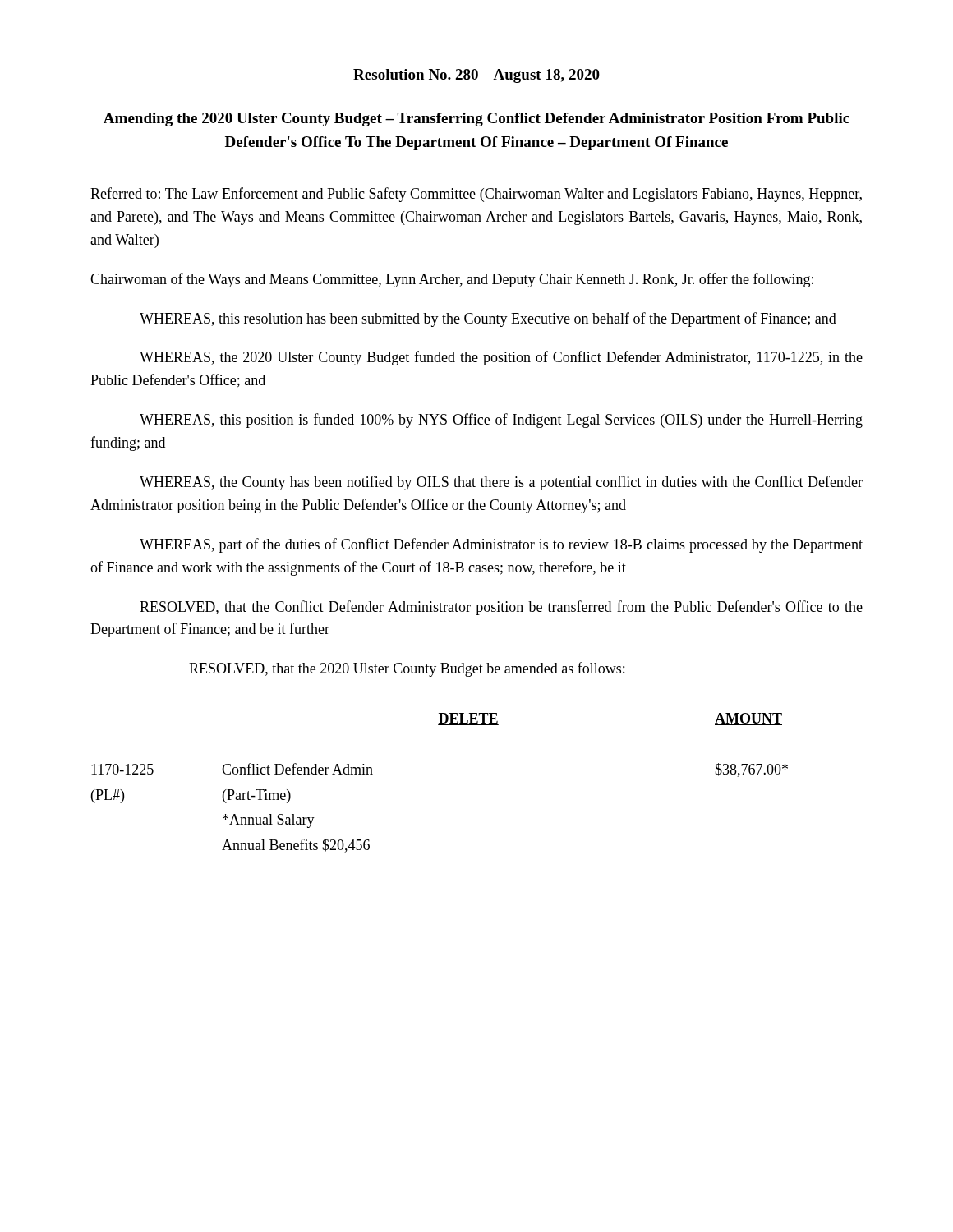Point to the block beginning "WHEREAS, this resolution"
Viewport: 953px width, 1232px height.
(x=488, y=318)
